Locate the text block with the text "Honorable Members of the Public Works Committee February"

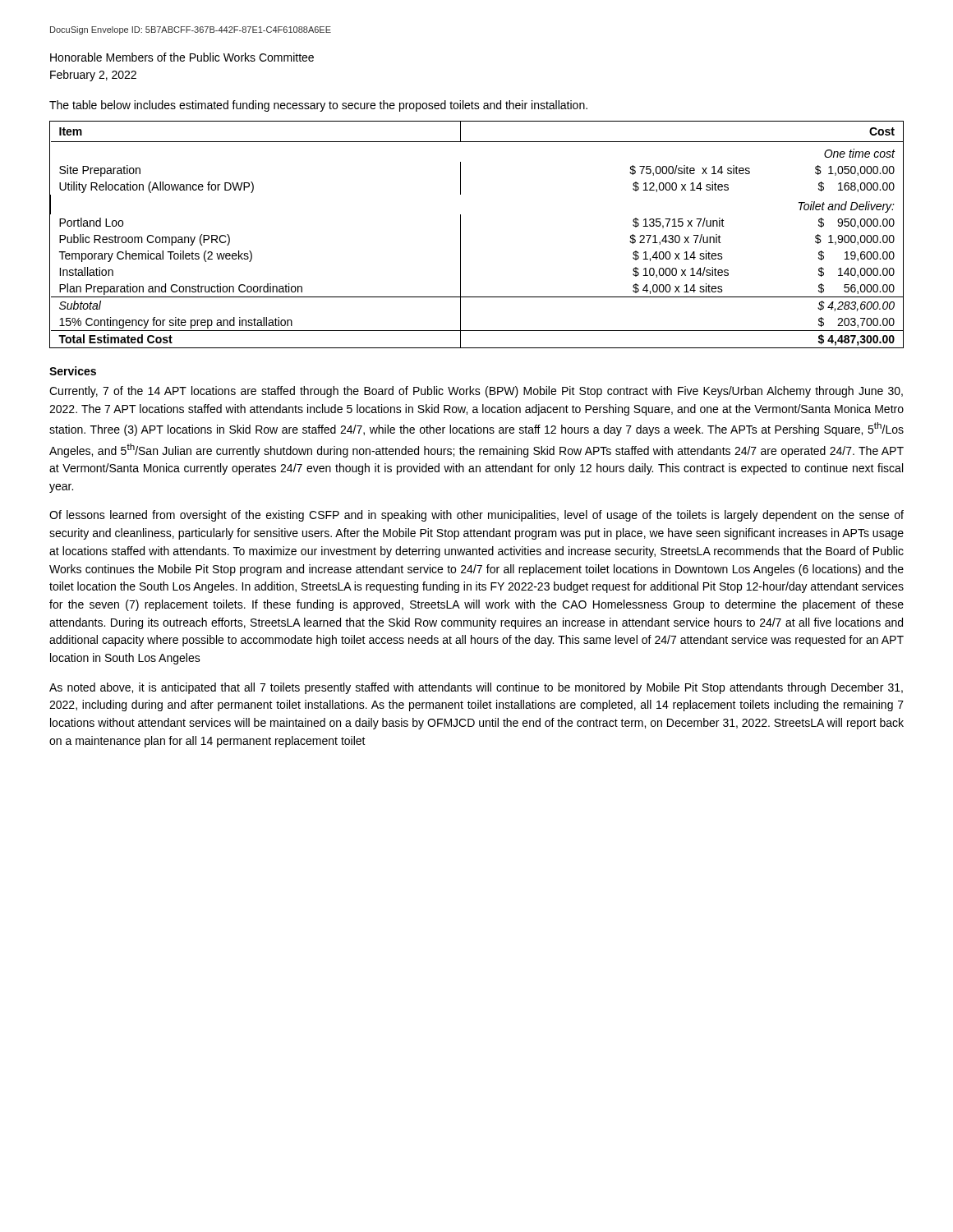point(182,66)
